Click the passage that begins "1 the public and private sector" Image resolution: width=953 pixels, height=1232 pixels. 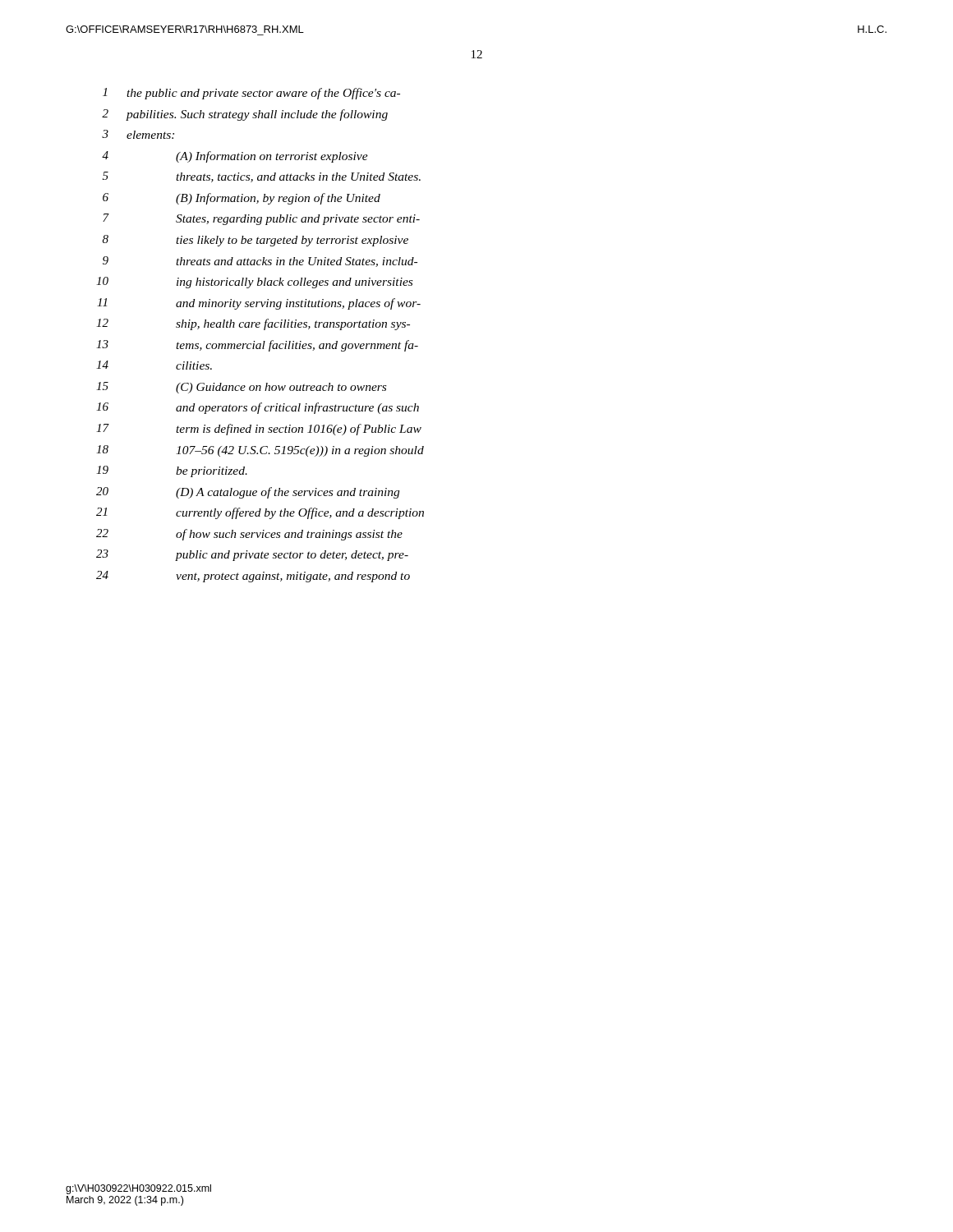(x=251, y=94)
